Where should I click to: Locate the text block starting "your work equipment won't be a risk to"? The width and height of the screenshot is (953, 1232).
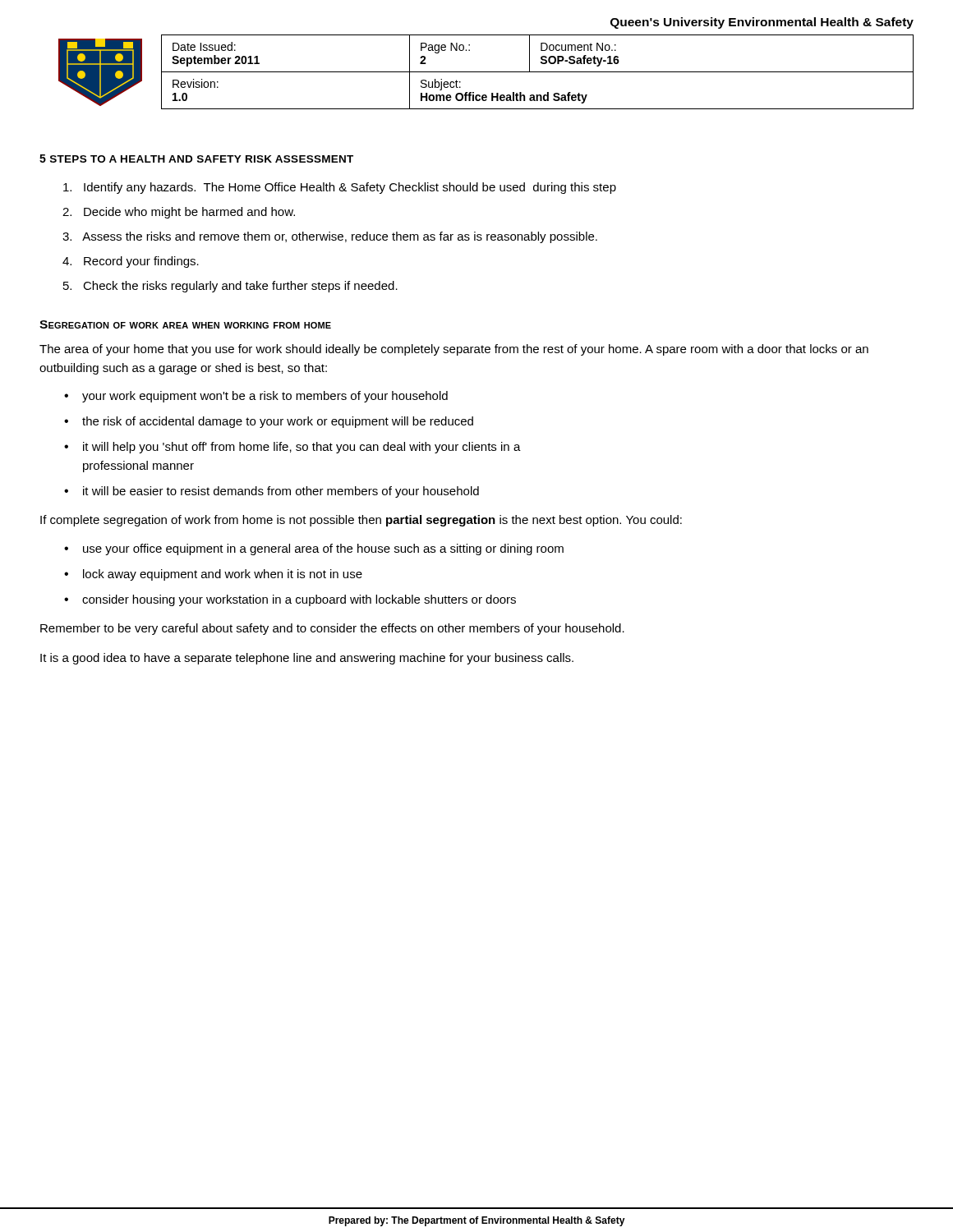(x=265, y=395)
